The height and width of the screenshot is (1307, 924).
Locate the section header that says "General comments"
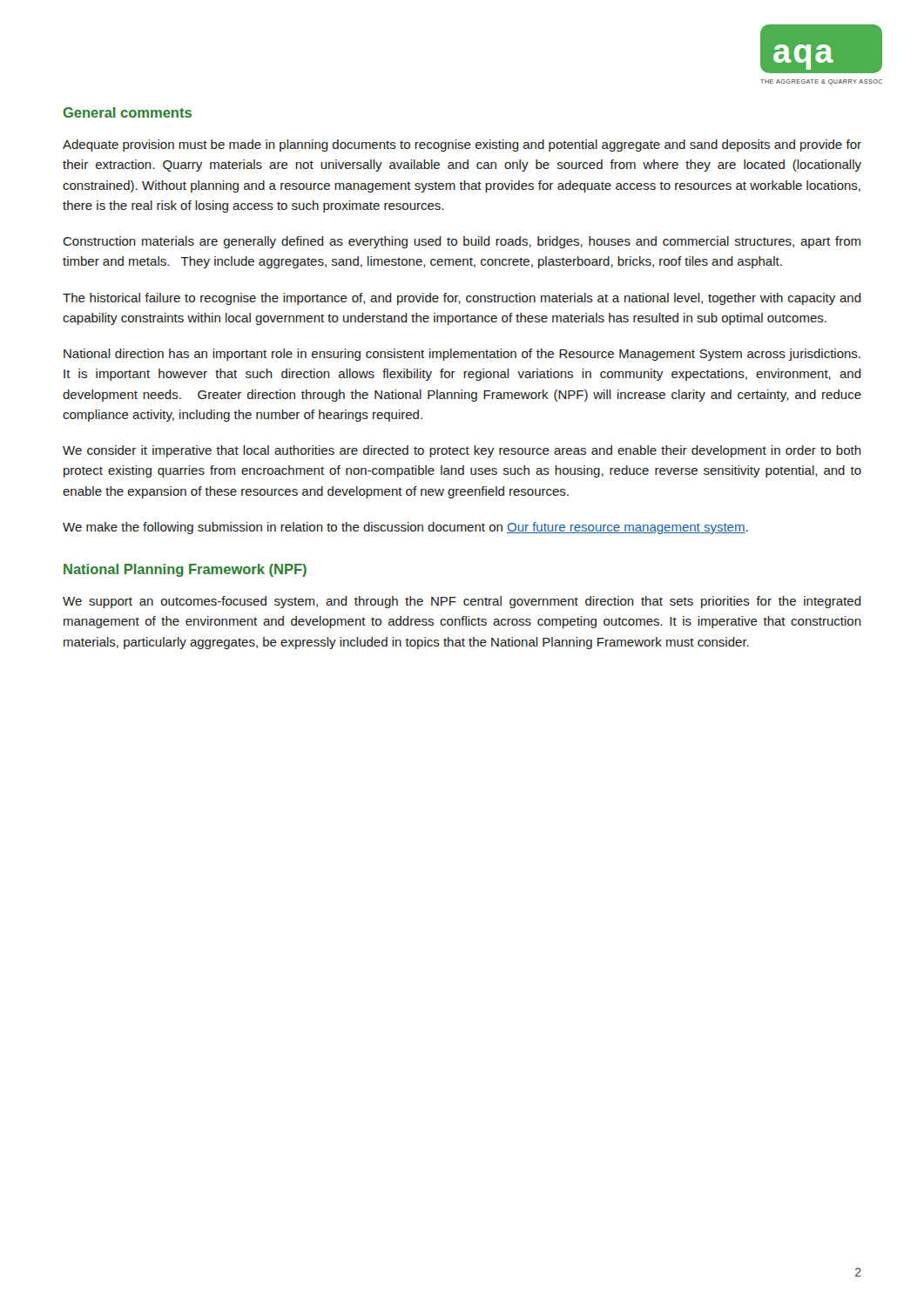128,112
